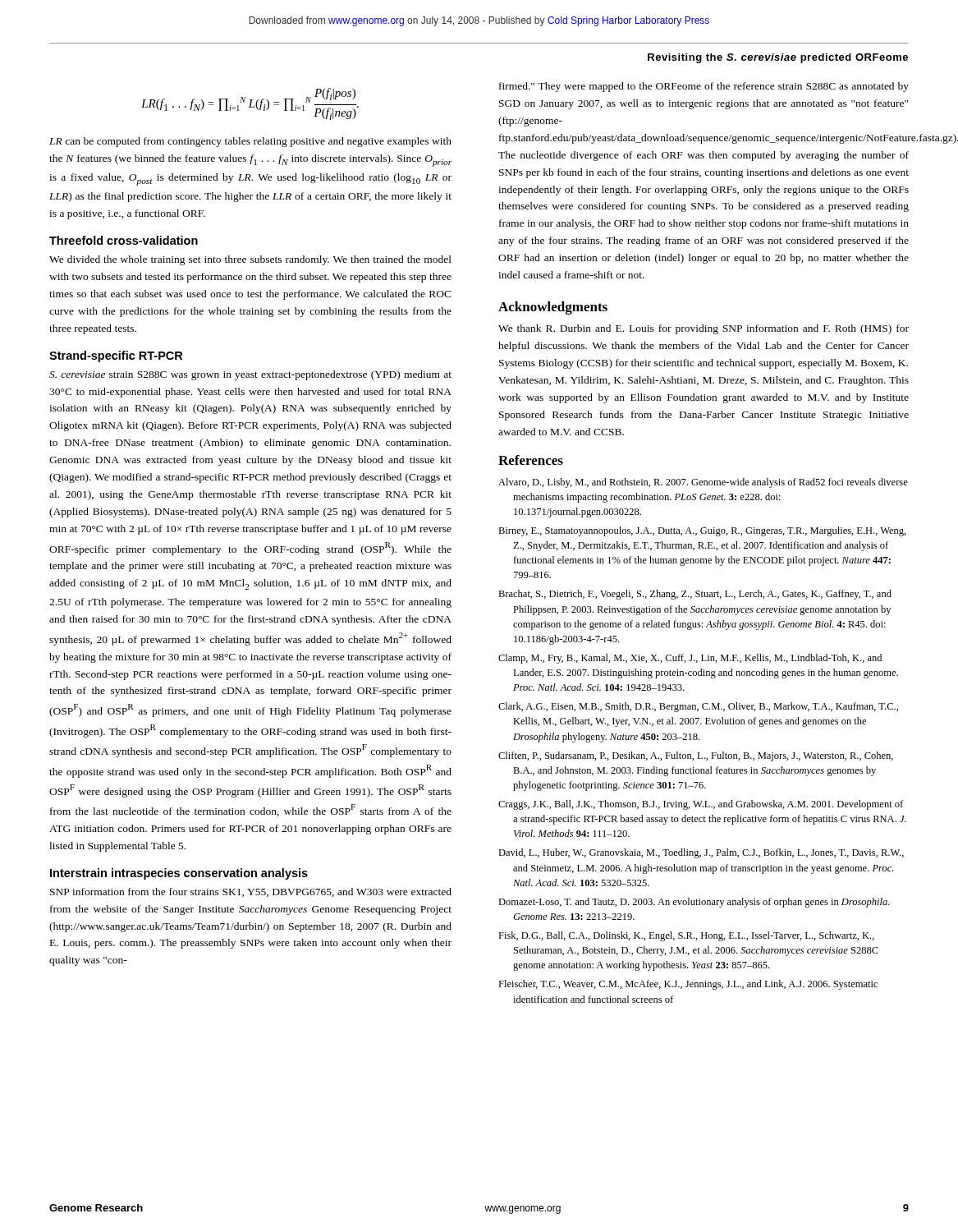The image size is (958, 1232).
Task: Click on the region starting "SNP information from the"
Action: click(250, 926)
